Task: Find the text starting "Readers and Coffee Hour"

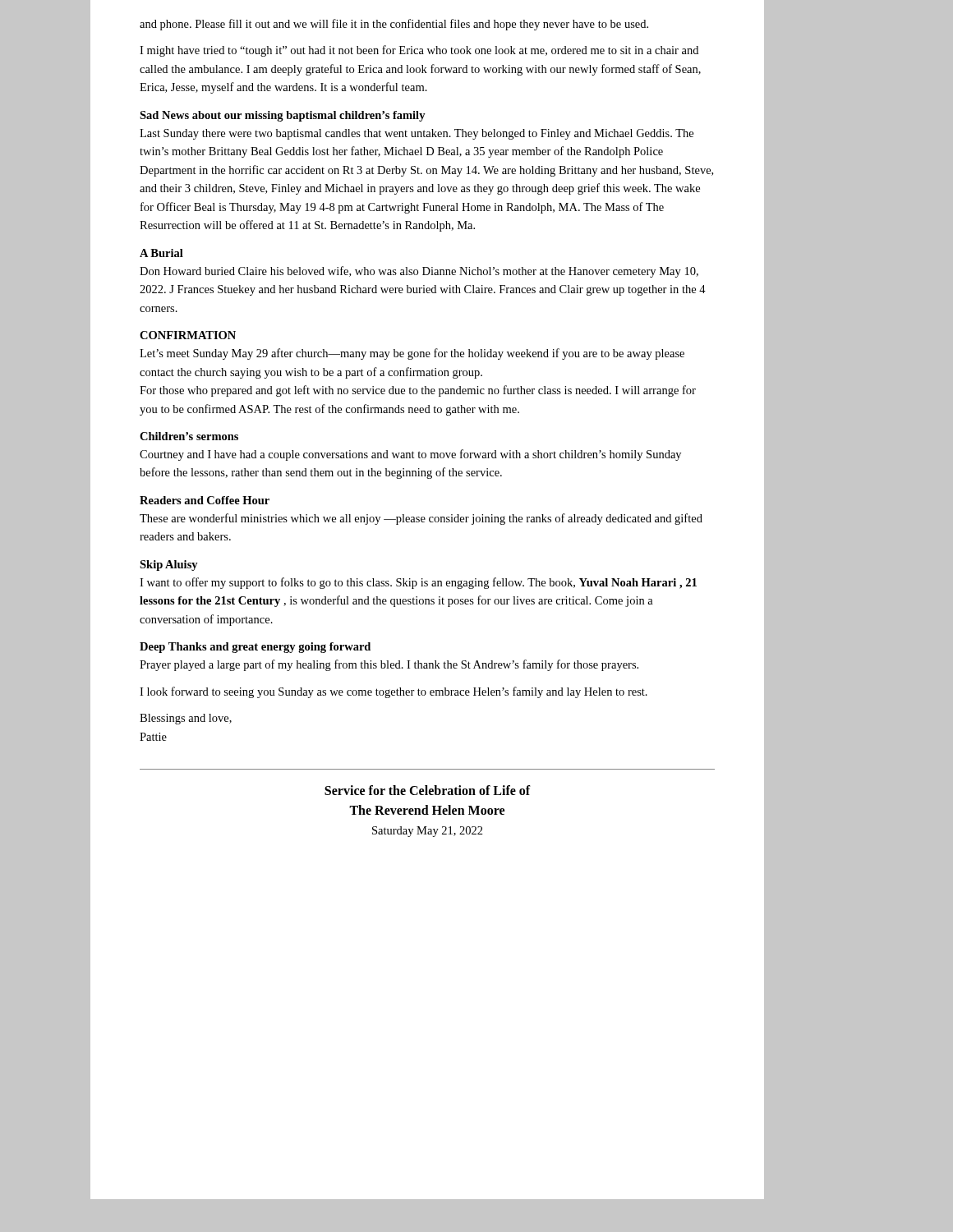Action: 205,500
